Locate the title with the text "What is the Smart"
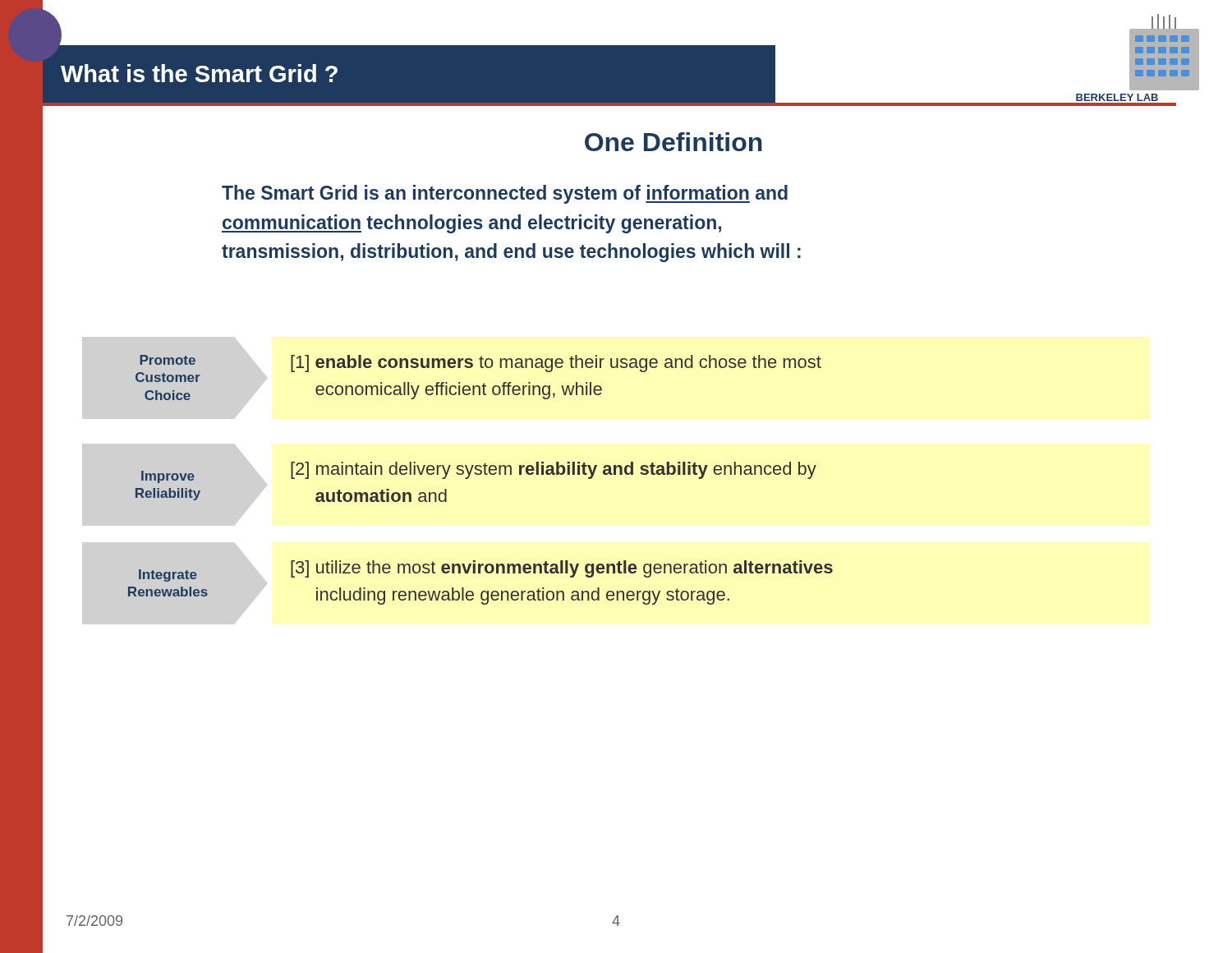The width and height of the screenshot is (1232, 953). [x=200, y=74]
